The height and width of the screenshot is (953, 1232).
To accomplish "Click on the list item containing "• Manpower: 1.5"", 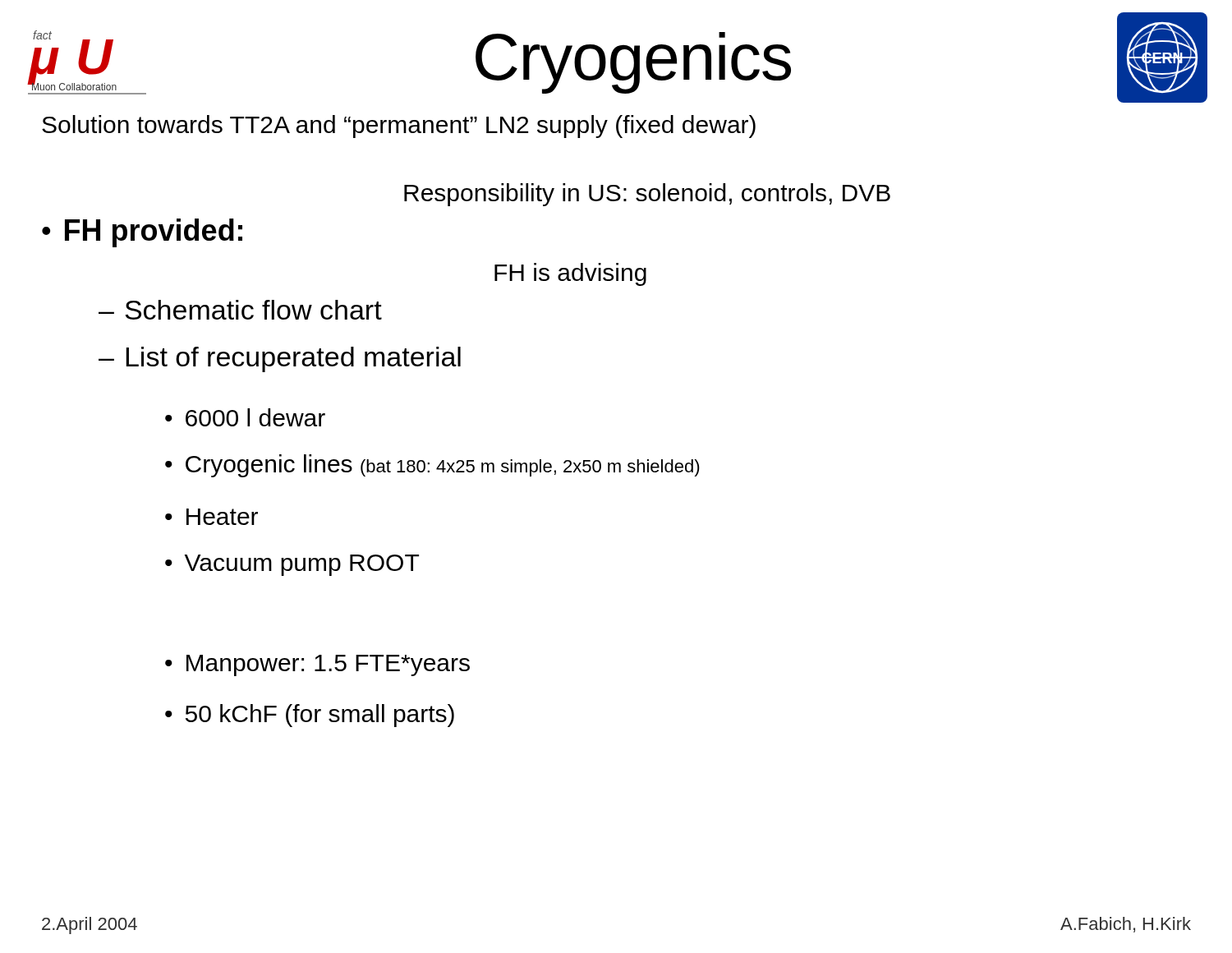I will [317, 663].
